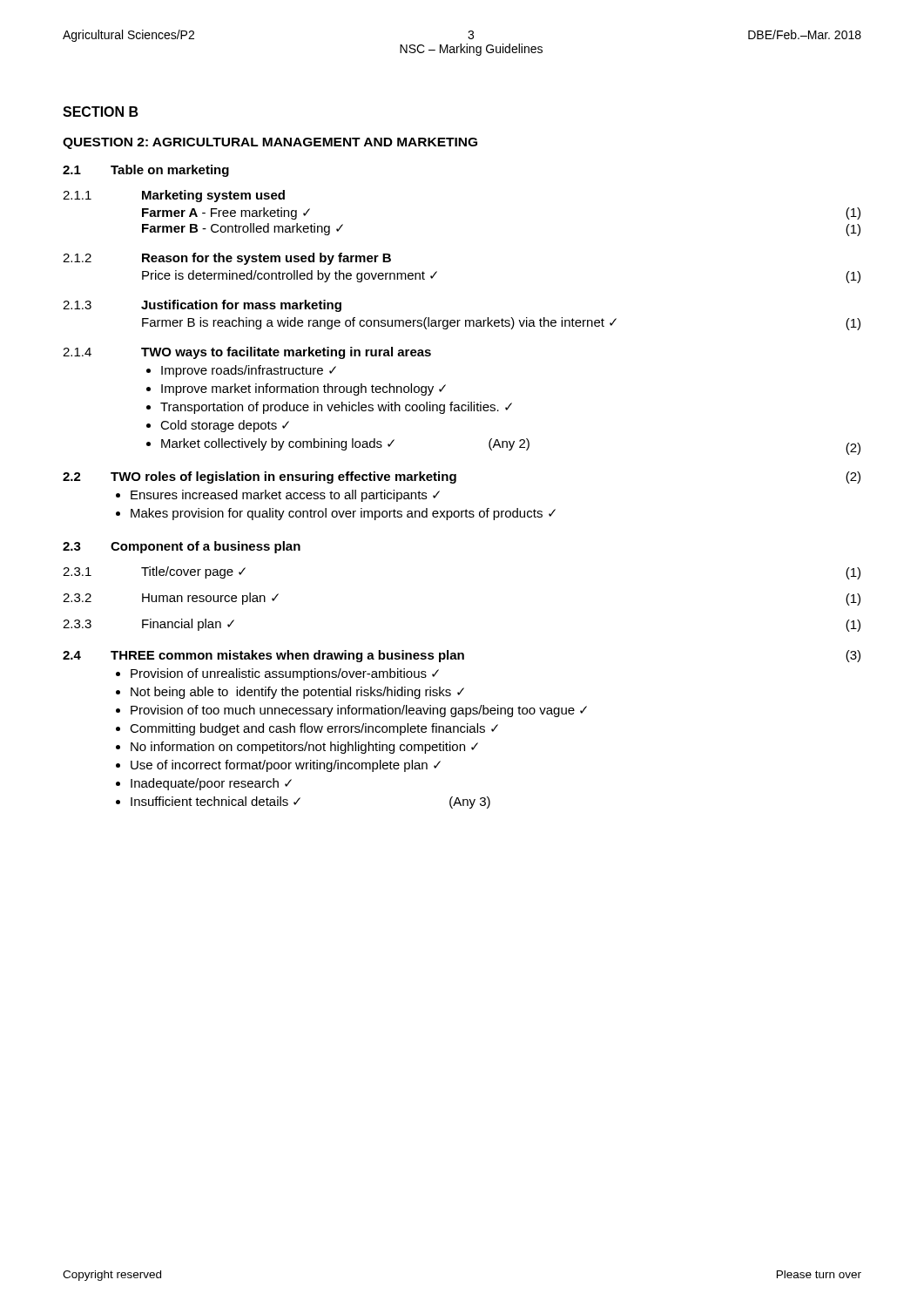Screen dimensions: 1307x924
Task: Where is the passage that starts "4 THREE common mistakes"?
Action: pyautogui.click(x=462, y=730)
